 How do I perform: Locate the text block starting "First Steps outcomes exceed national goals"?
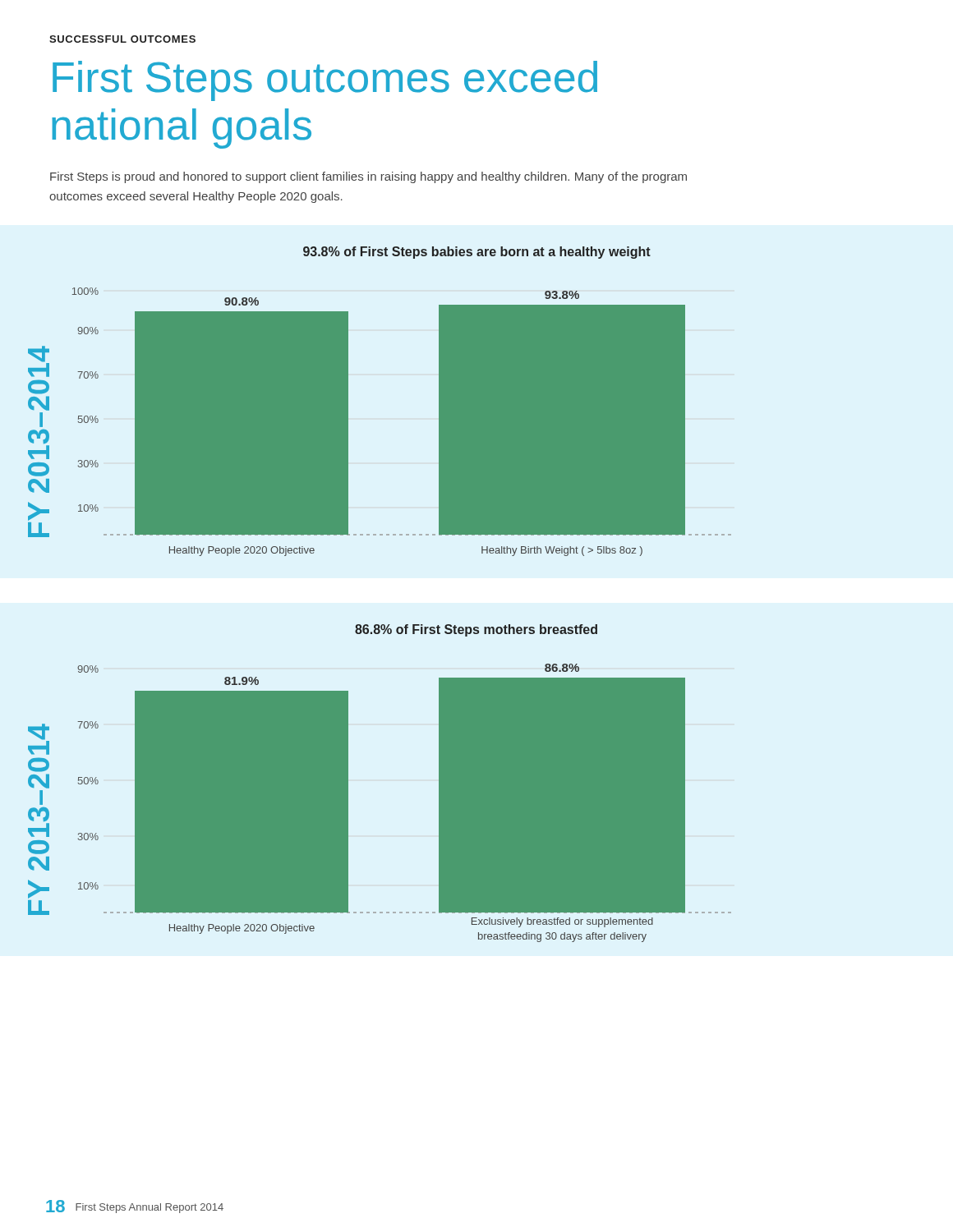[x=325, y=101]
